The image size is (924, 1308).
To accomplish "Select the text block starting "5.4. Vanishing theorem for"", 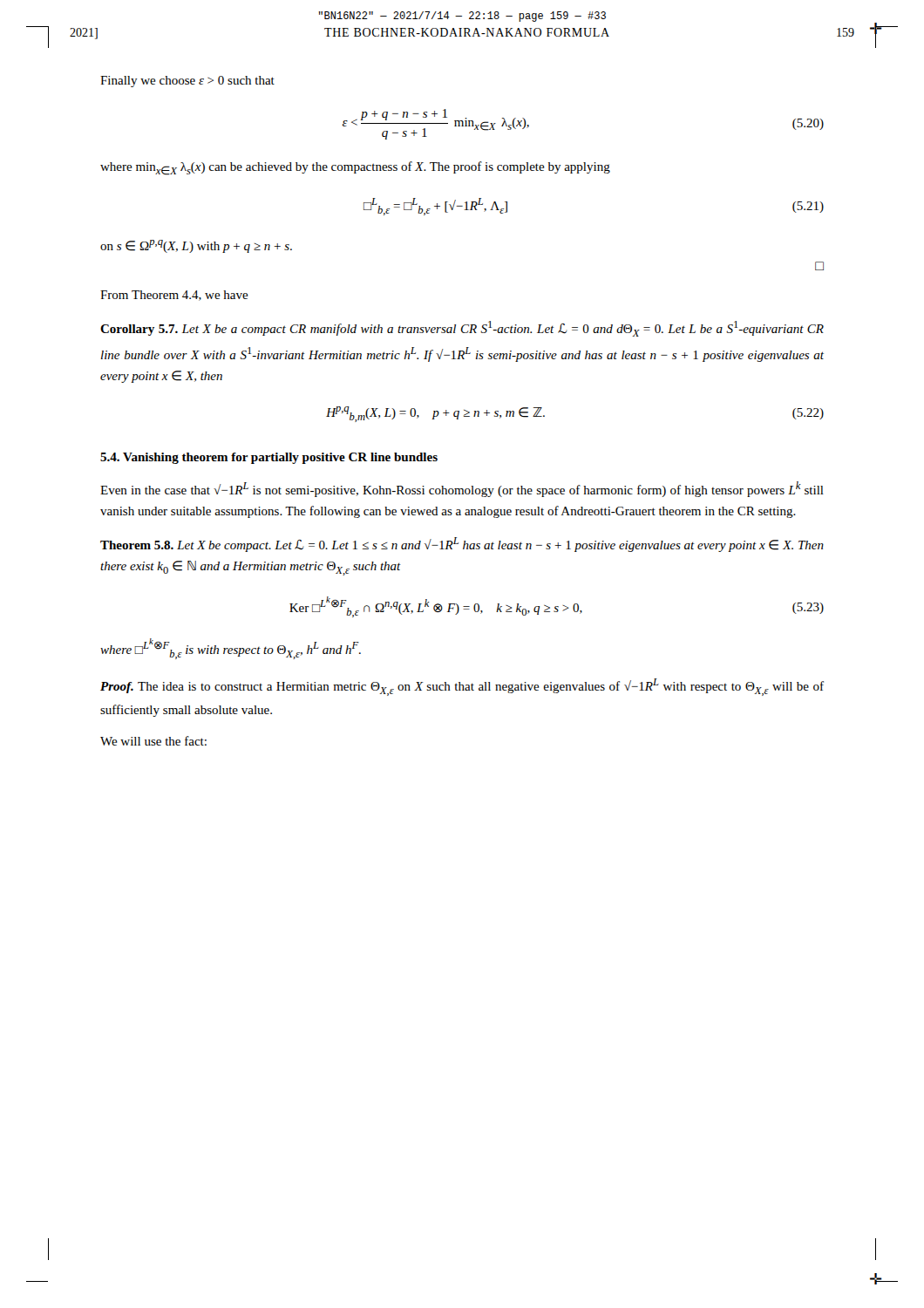I will (x=269, y=457).
